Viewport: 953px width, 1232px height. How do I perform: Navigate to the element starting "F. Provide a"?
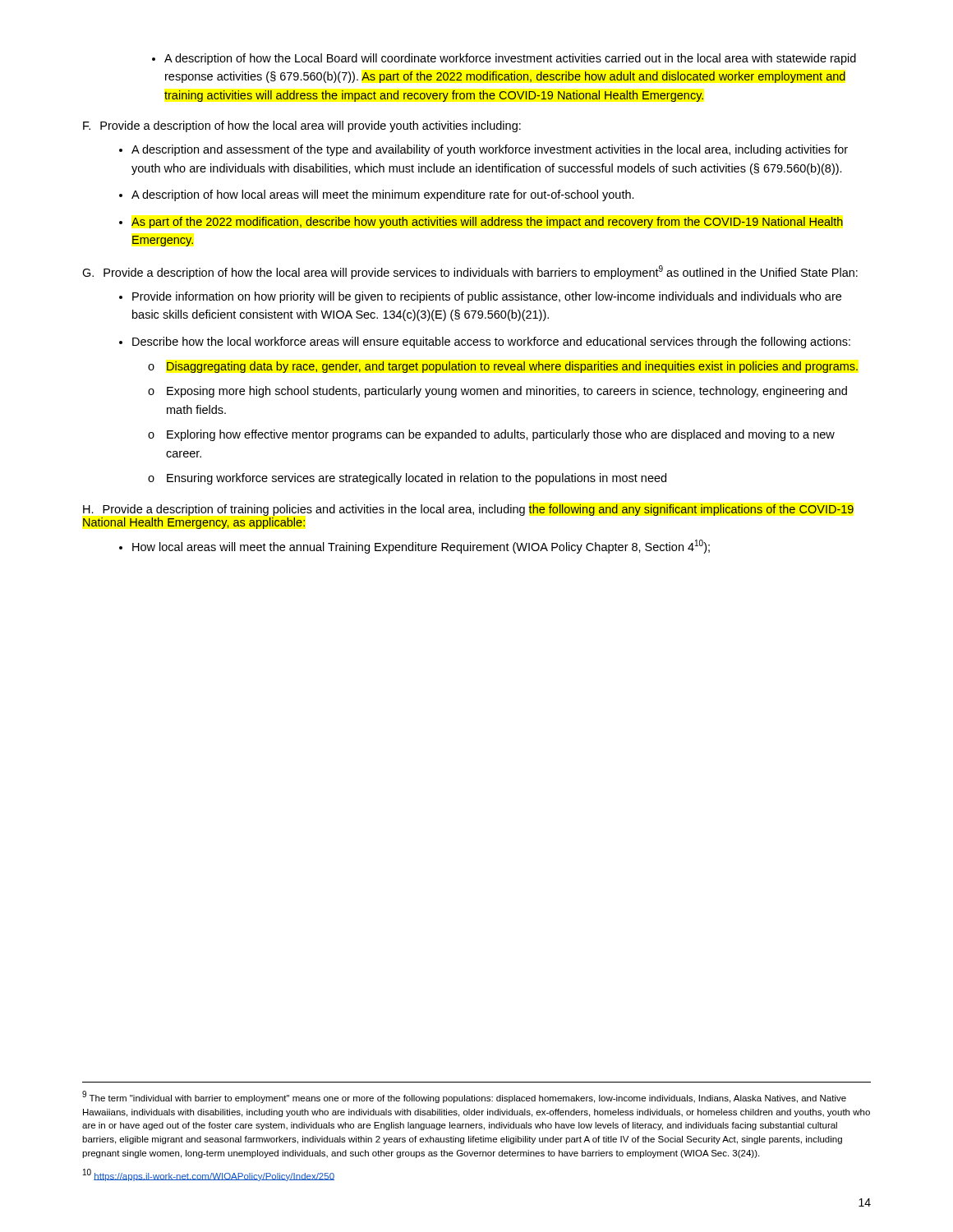[302, 126]
